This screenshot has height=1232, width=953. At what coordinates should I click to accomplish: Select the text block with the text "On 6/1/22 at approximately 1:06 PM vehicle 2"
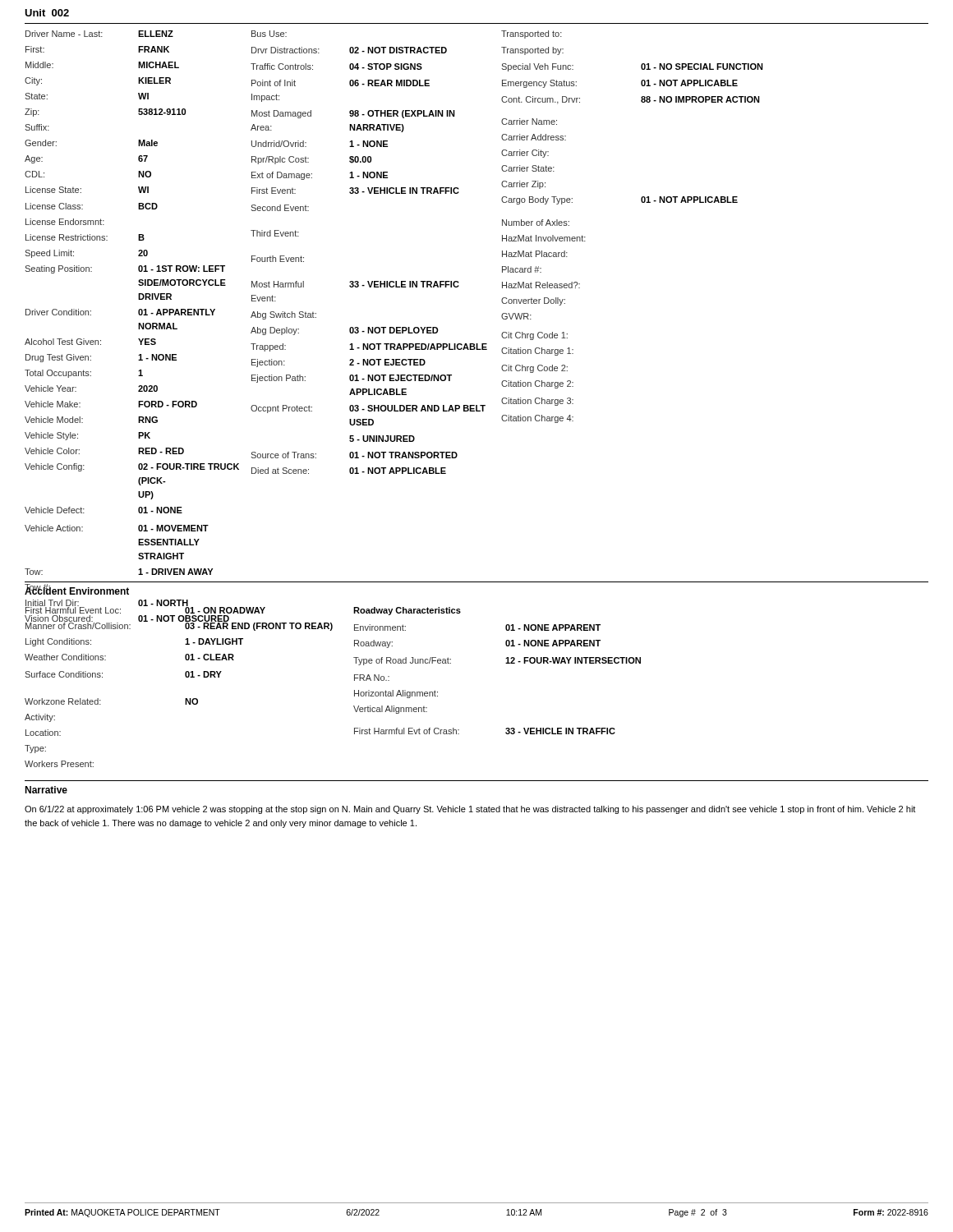coord(470,816)
